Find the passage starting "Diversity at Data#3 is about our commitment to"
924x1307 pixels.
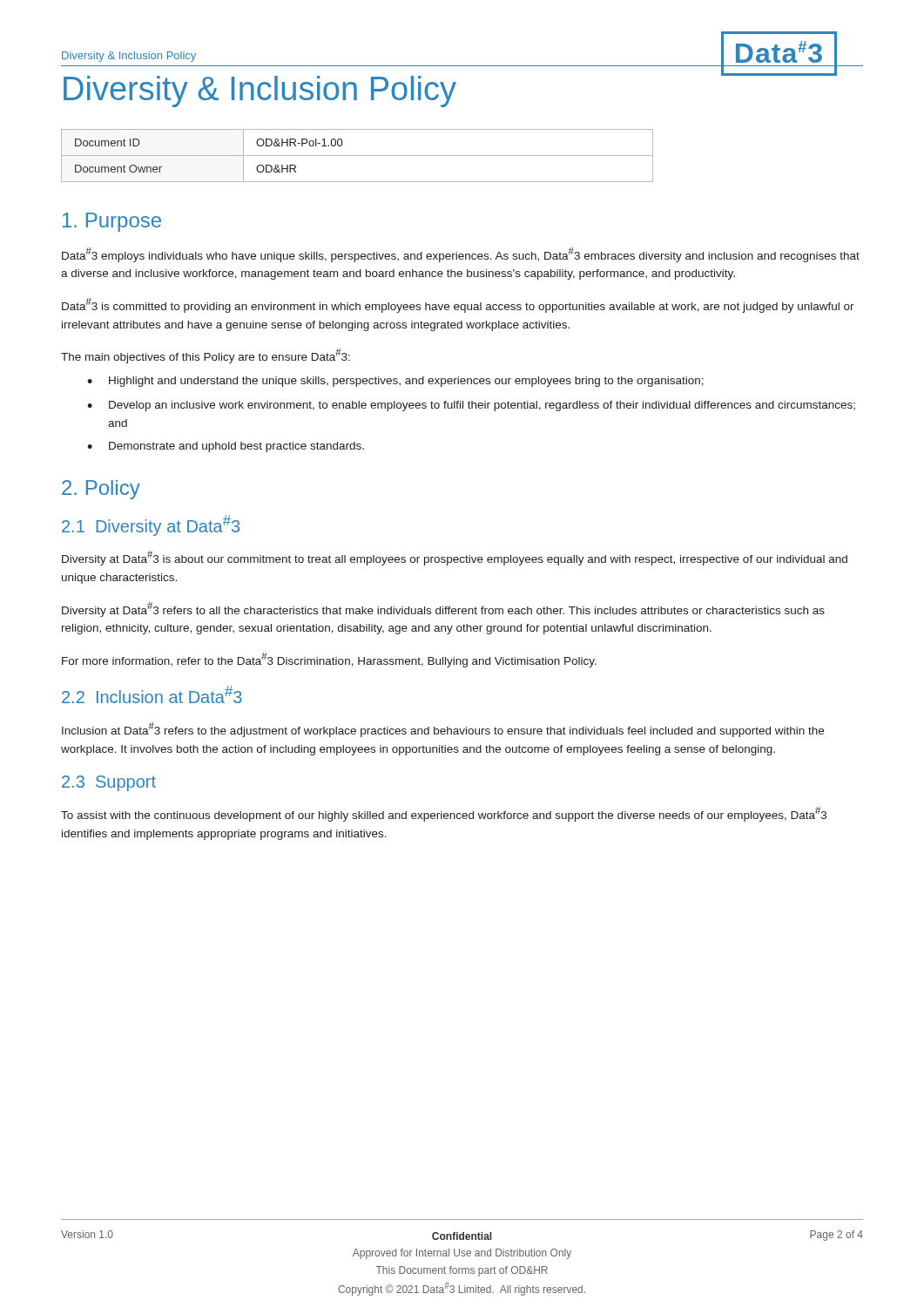pyautogui.click(x=454, y=566)
